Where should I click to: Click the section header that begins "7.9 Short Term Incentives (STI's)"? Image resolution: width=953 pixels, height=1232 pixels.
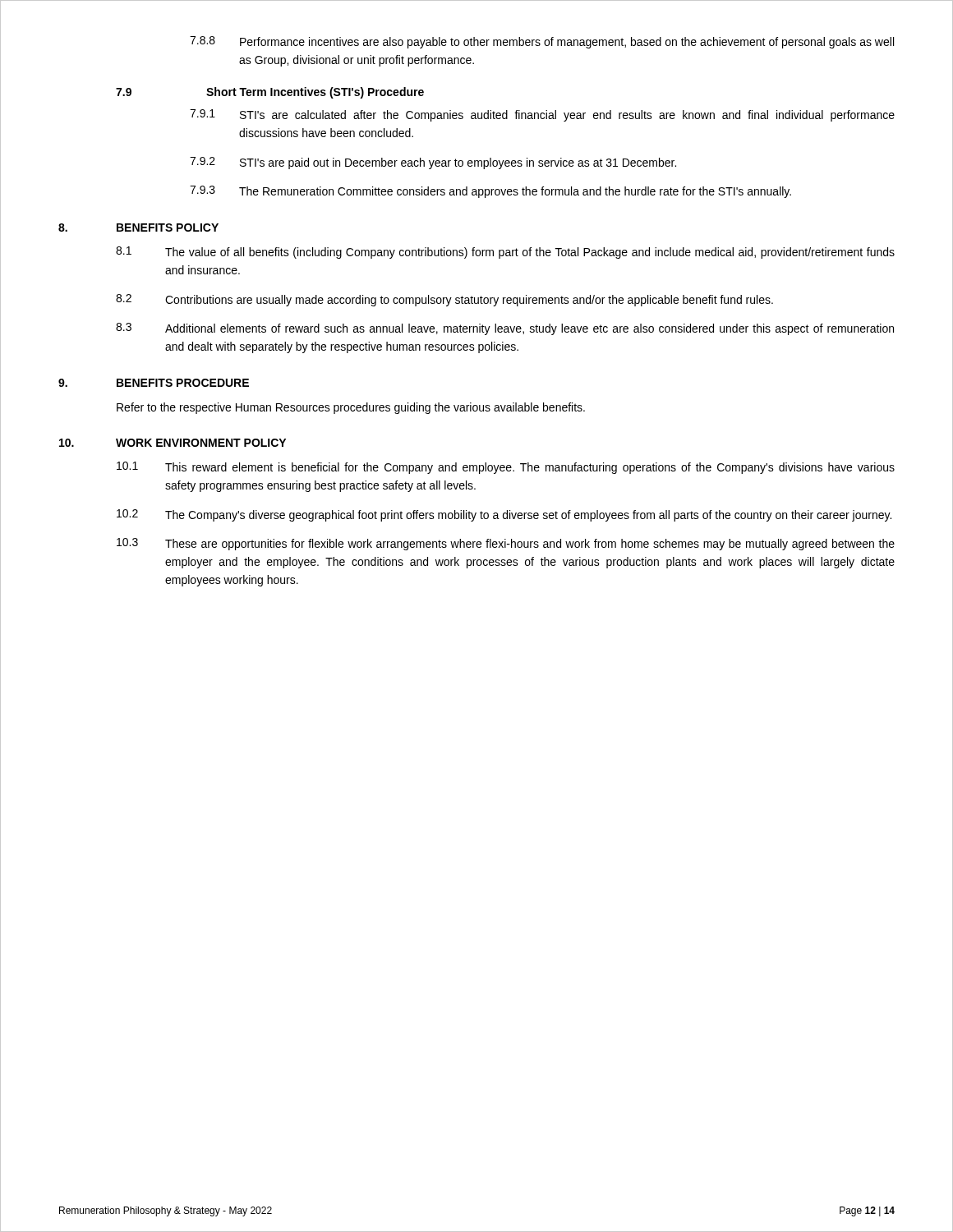tap(270, 92)
